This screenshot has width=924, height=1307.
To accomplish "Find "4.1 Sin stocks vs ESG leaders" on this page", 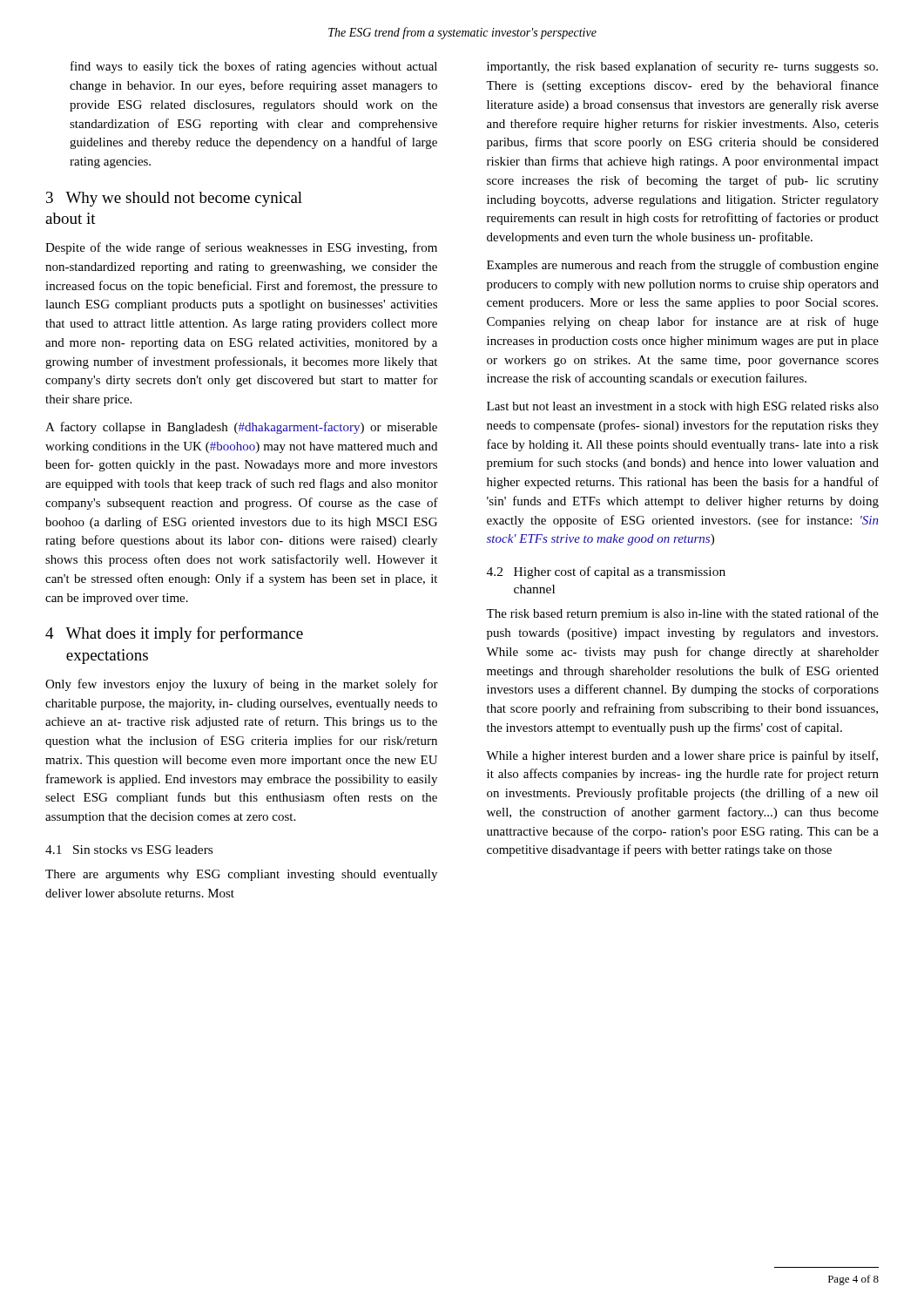I will (129, 850).
